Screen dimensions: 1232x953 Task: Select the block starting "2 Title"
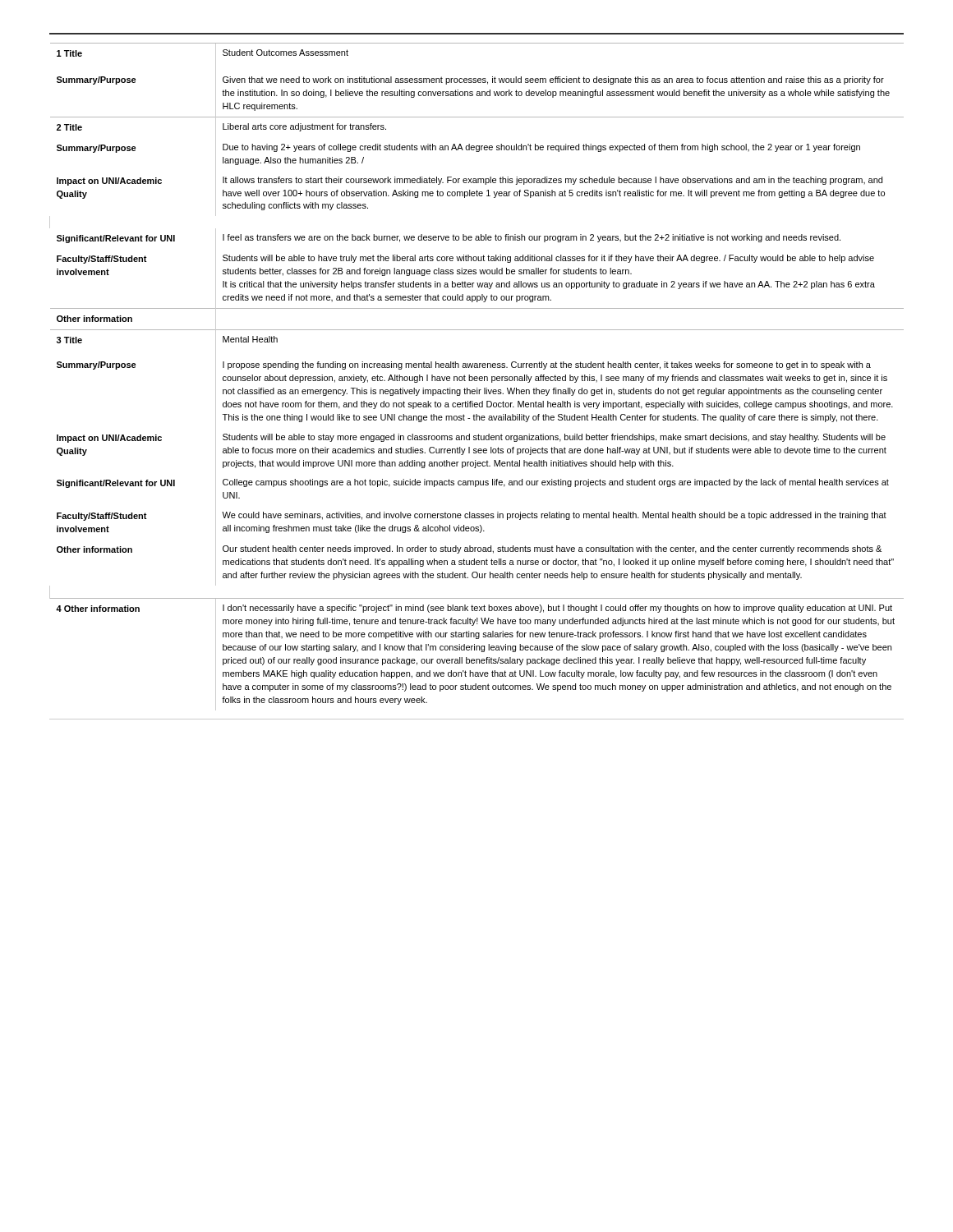point(69,127)
